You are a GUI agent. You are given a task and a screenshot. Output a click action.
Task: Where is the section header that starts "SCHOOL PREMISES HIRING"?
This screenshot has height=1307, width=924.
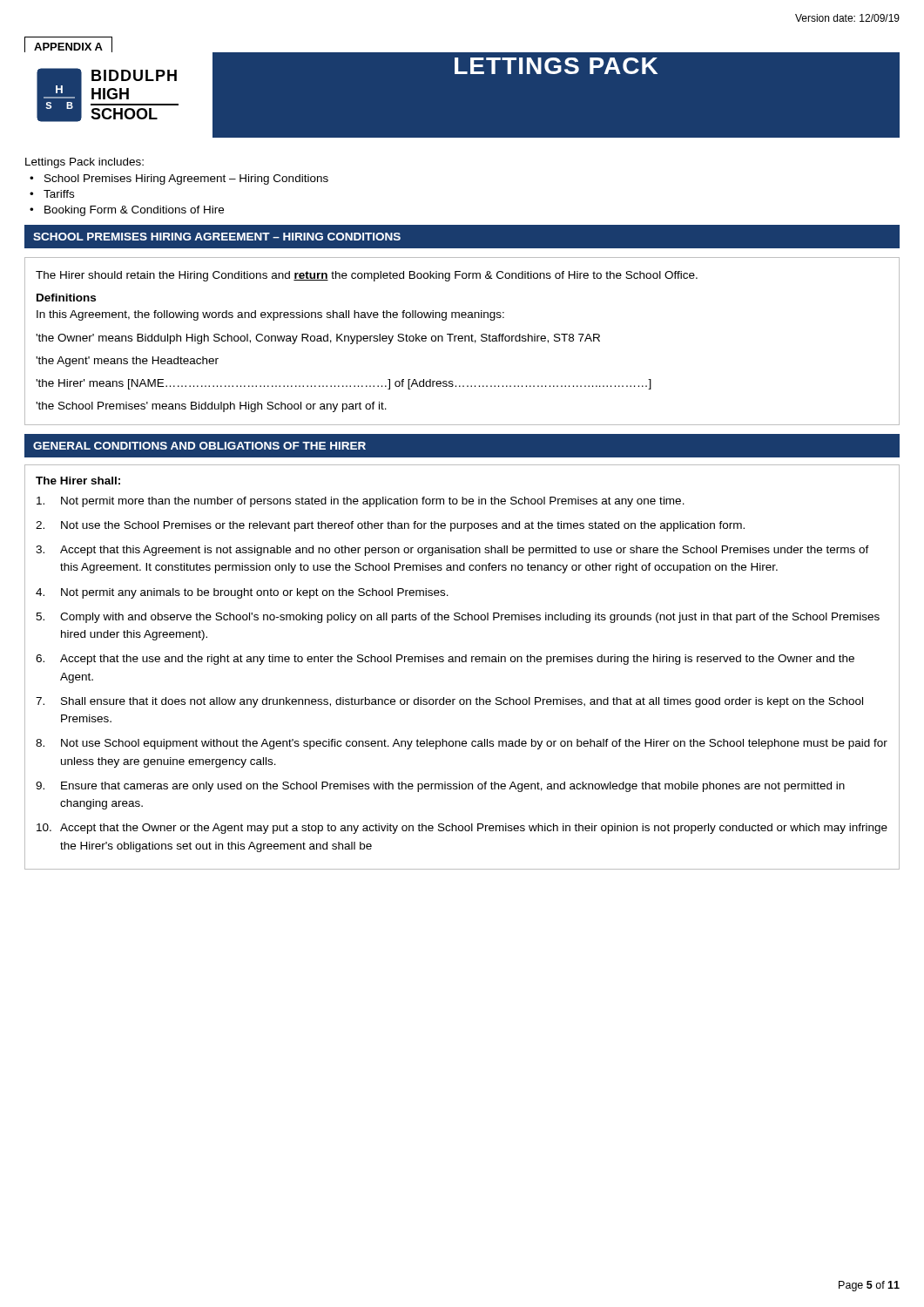[217, 237]
